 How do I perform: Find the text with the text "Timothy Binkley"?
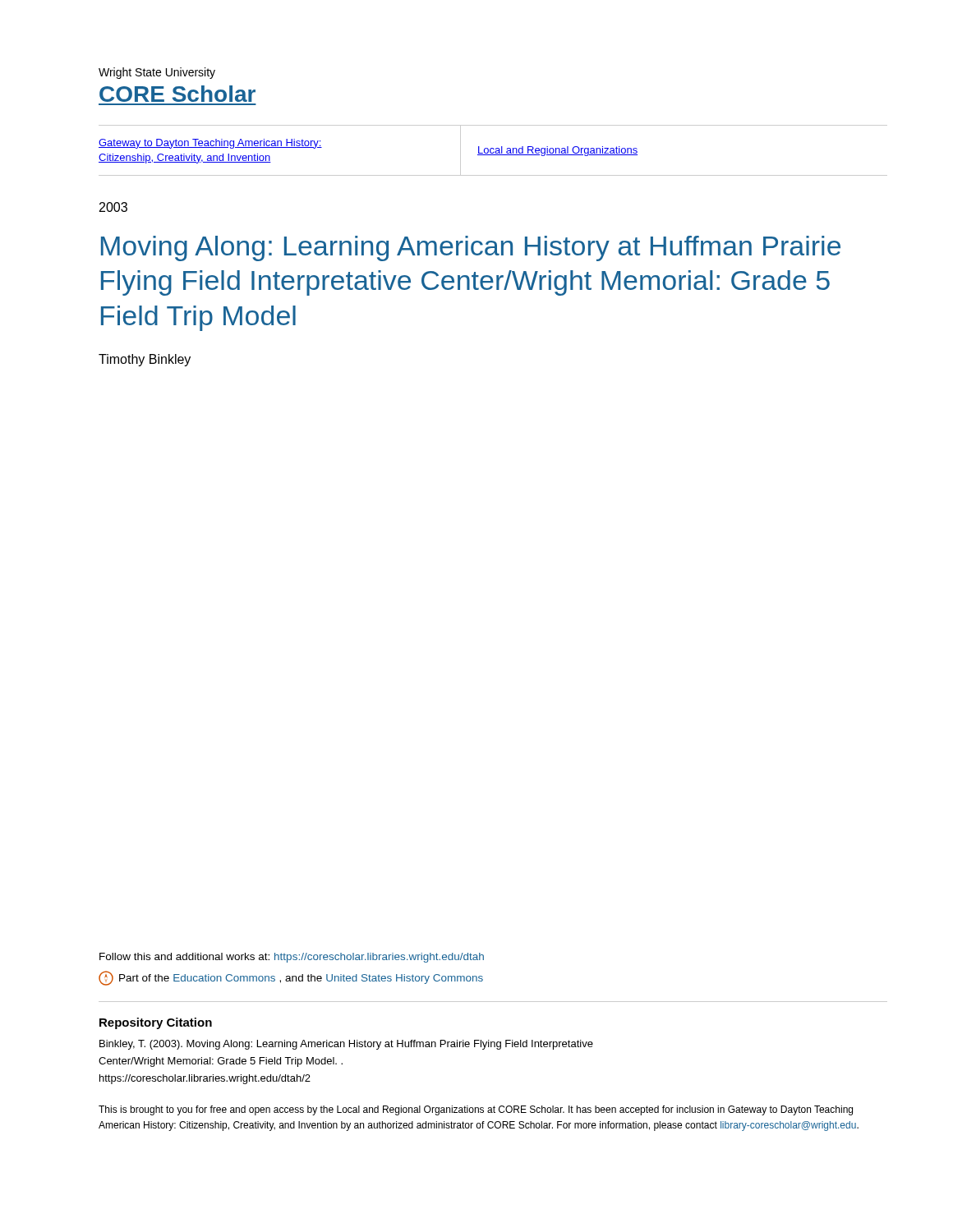click(145, 360)
